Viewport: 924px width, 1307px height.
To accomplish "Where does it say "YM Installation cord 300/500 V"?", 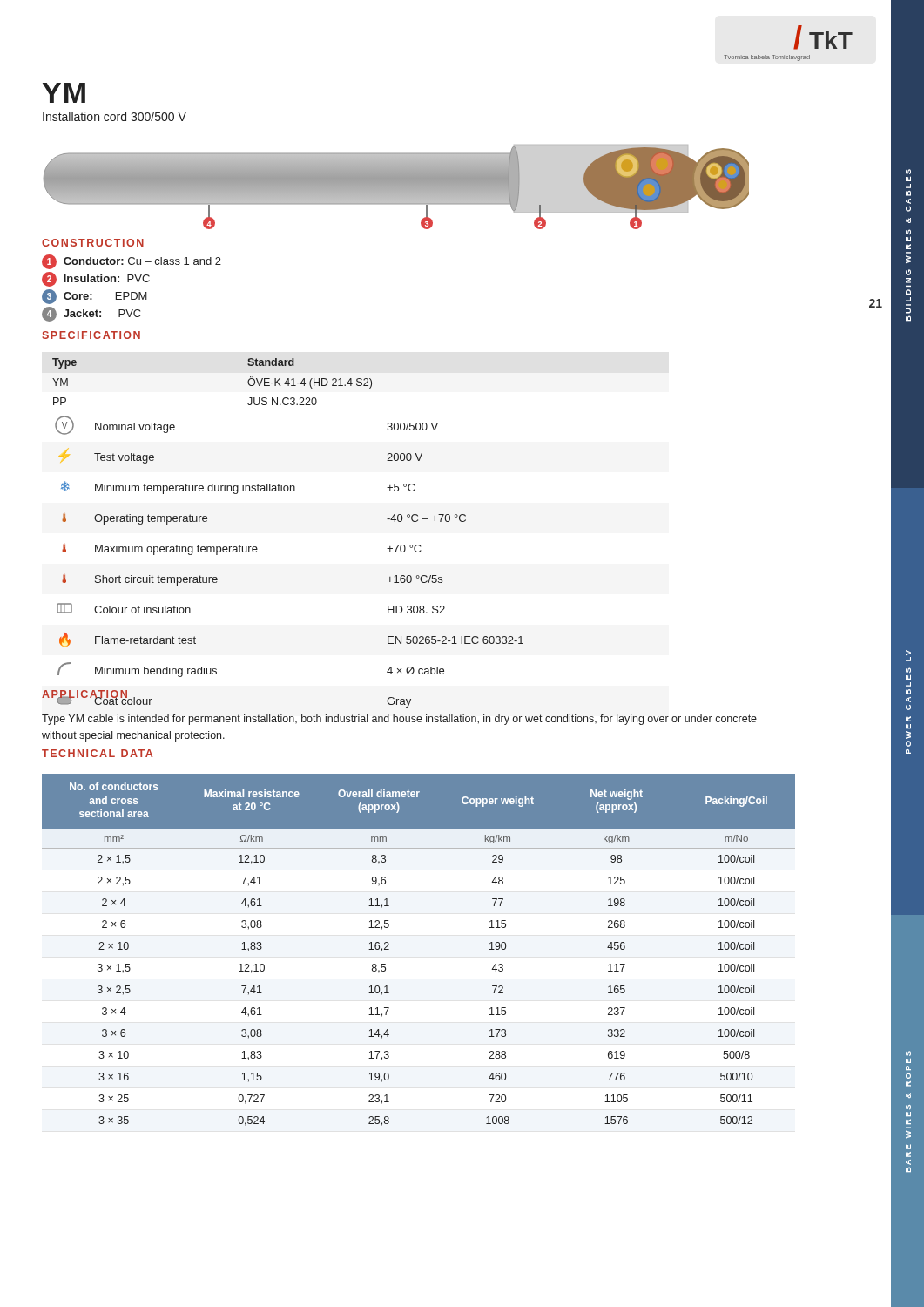I will (x=64, y=93).
